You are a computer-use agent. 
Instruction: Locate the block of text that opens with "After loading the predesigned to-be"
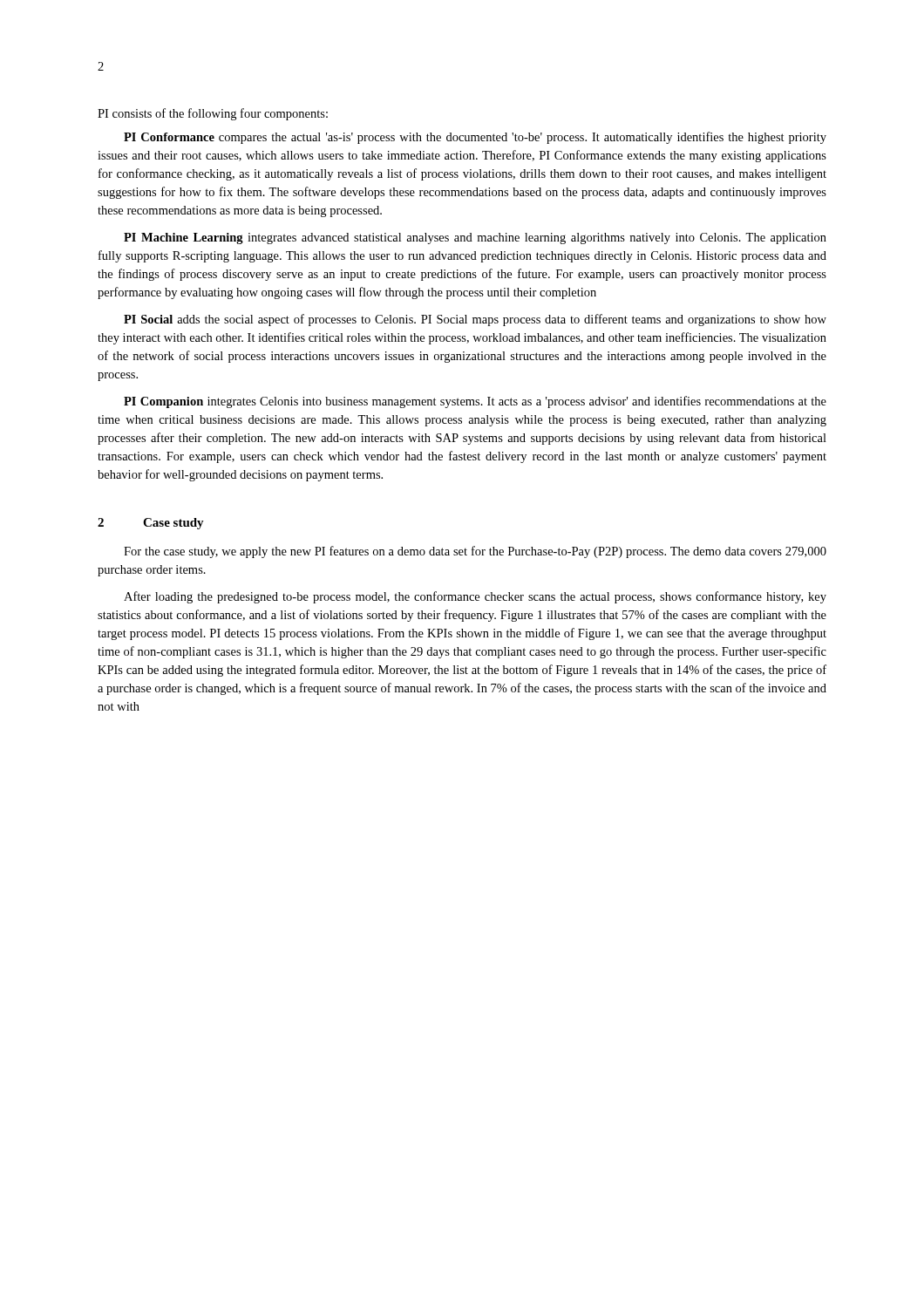pyautogui.click(x=462, y=652)
